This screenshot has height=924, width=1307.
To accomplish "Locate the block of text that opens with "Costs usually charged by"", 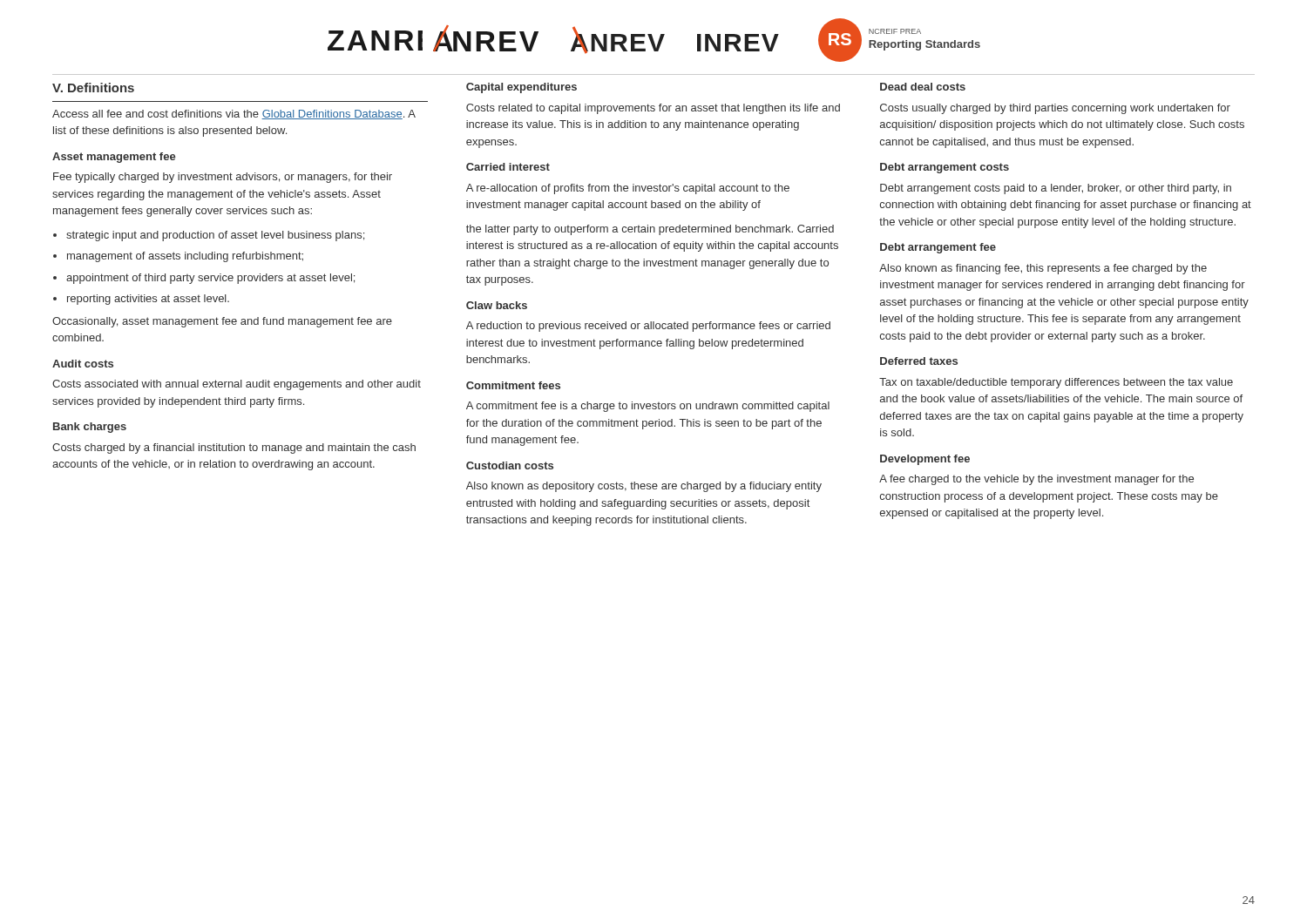I will (x=1067, y=124).
